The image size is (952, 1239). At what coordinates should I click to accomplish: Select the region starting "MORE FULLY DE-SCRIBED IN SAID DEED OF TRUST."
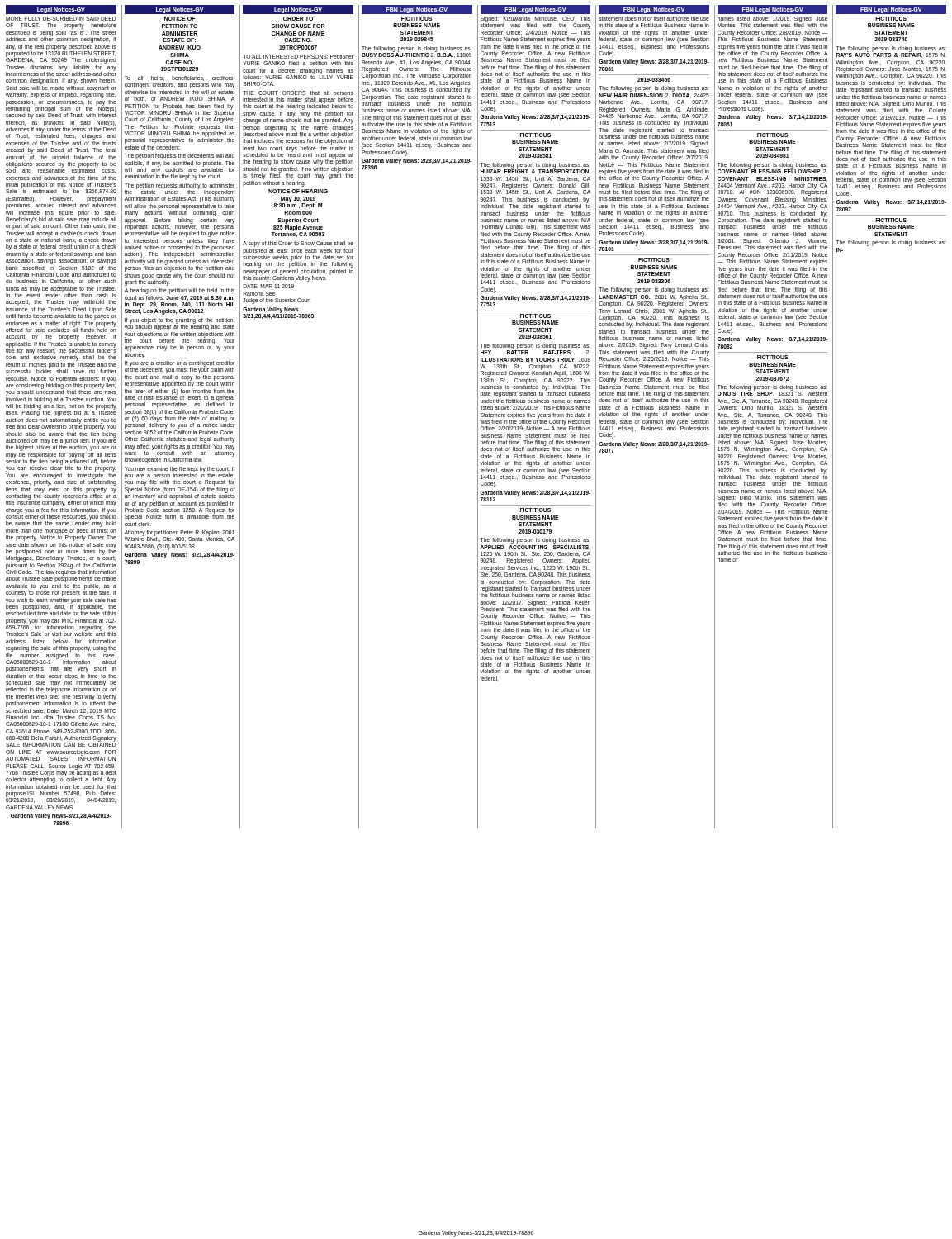click(x=61, y=421)
